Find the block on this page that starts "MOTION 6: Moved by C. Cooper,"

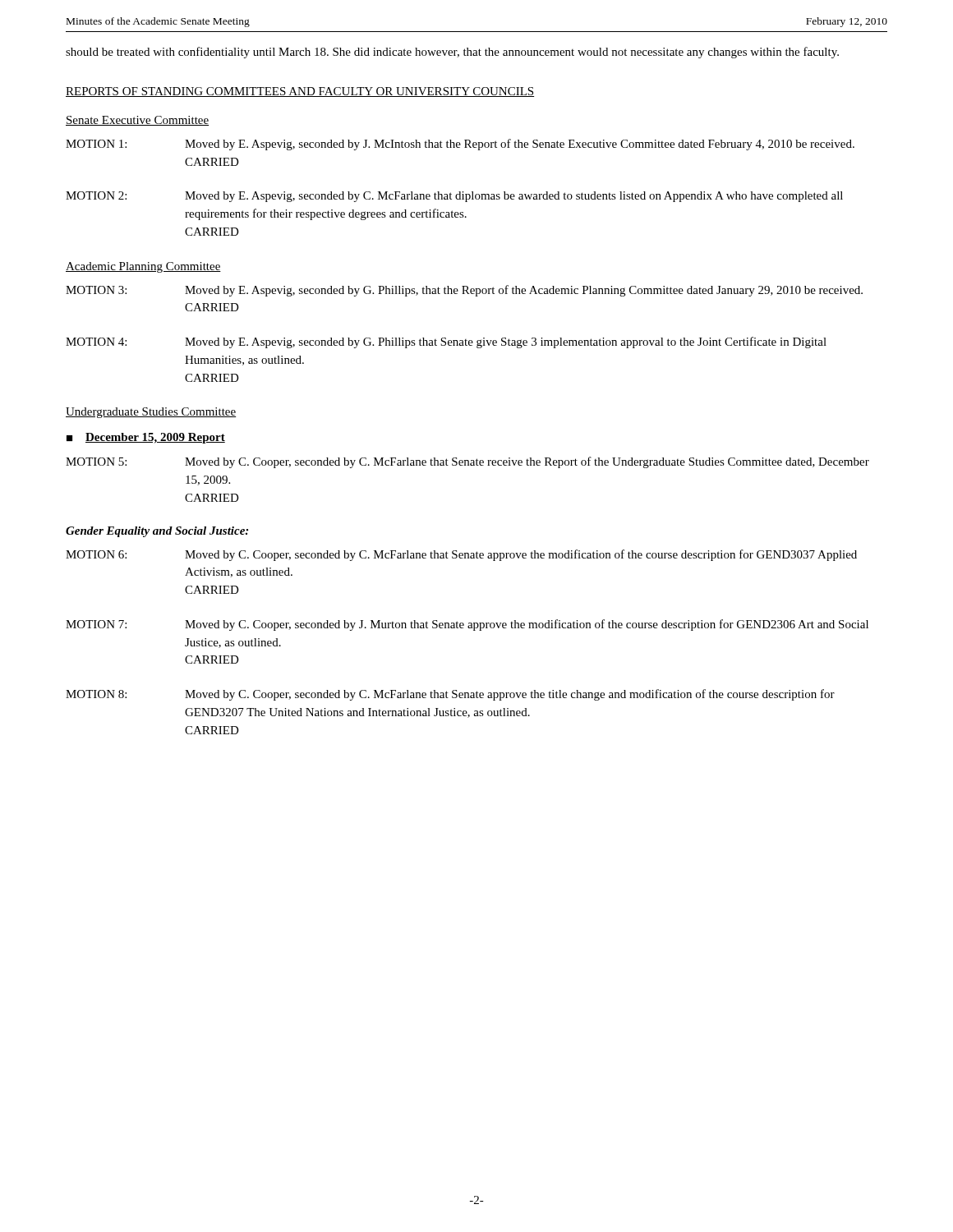pyautogui.click(x=461, y=555)
